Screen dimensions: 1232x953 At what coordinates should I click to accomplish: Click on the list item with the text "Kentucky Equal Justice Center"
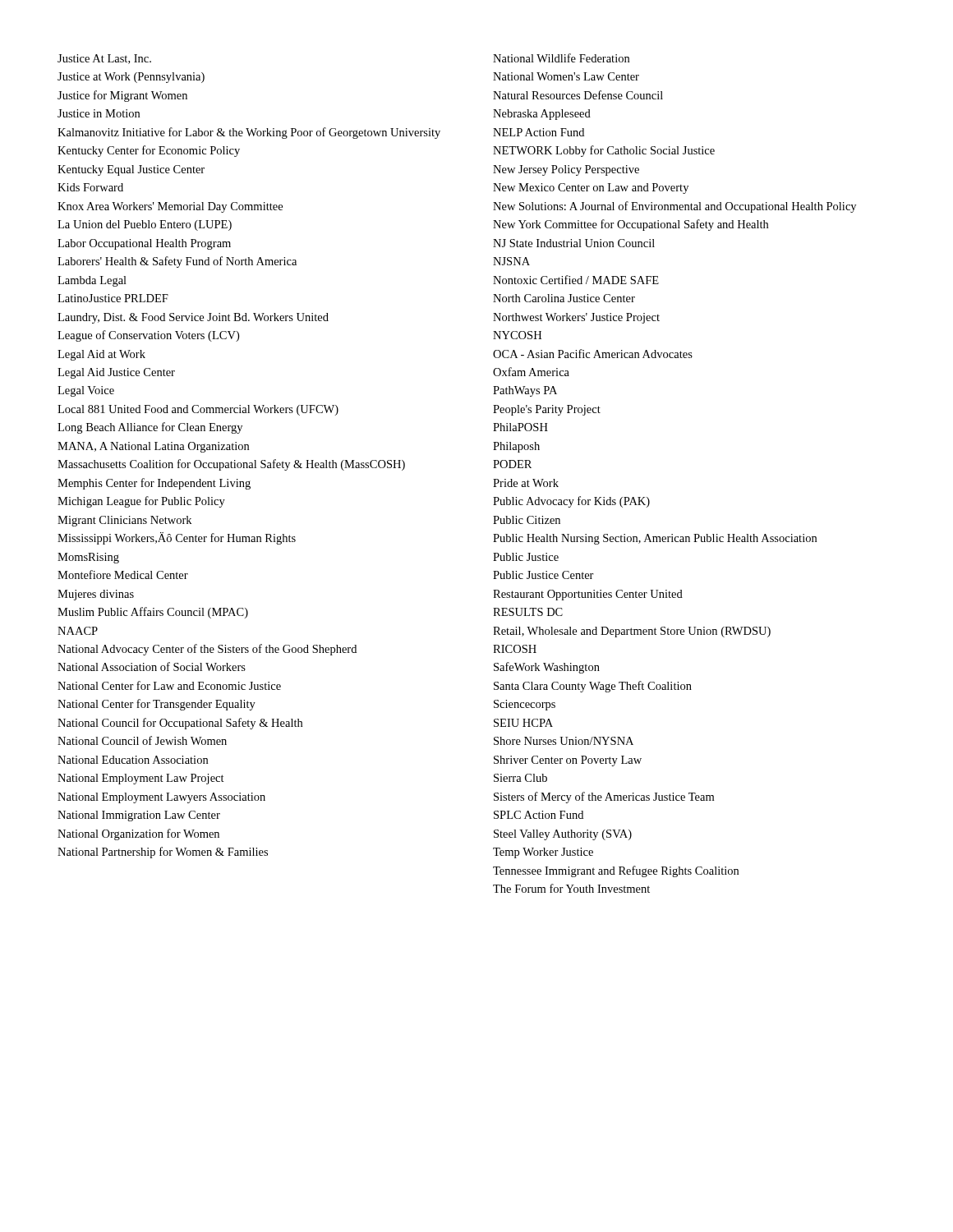(x=131, y=170)
